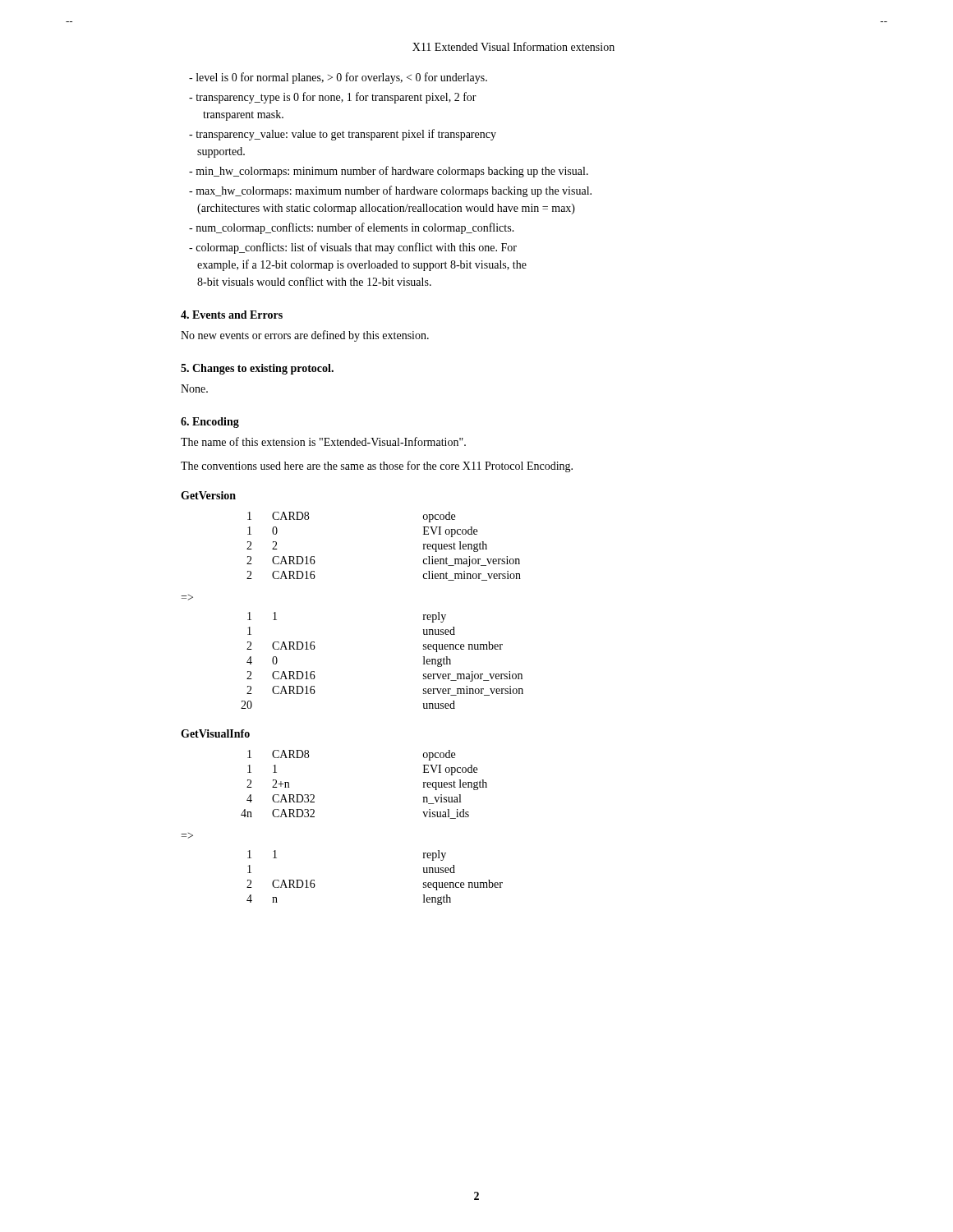Locate the block of text that opens with "max_hw_colormaps: maximum number"

(391, 200)
